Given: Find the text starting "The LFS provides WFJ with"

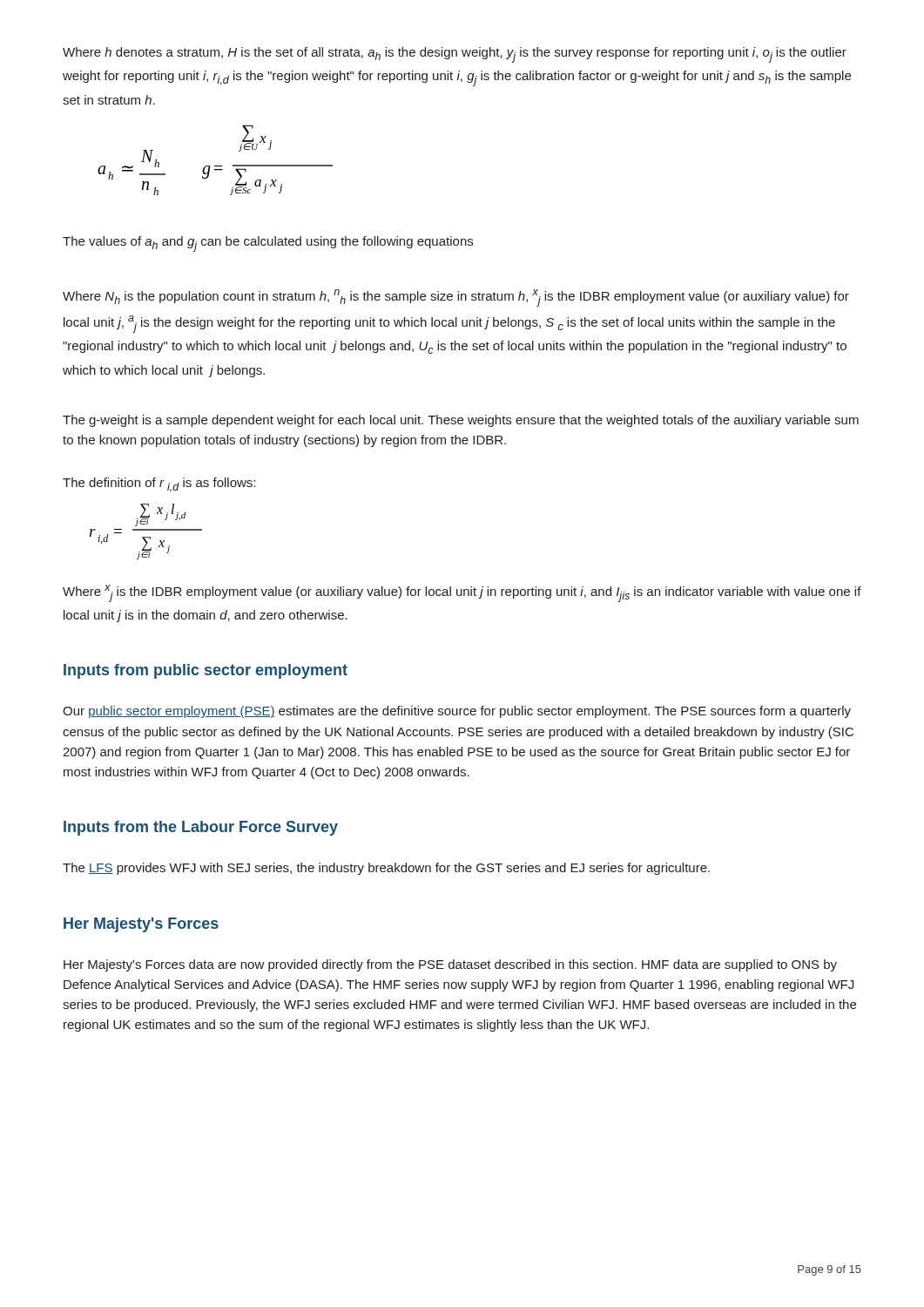Looking at the screenshot, I should tap(387, 868).
